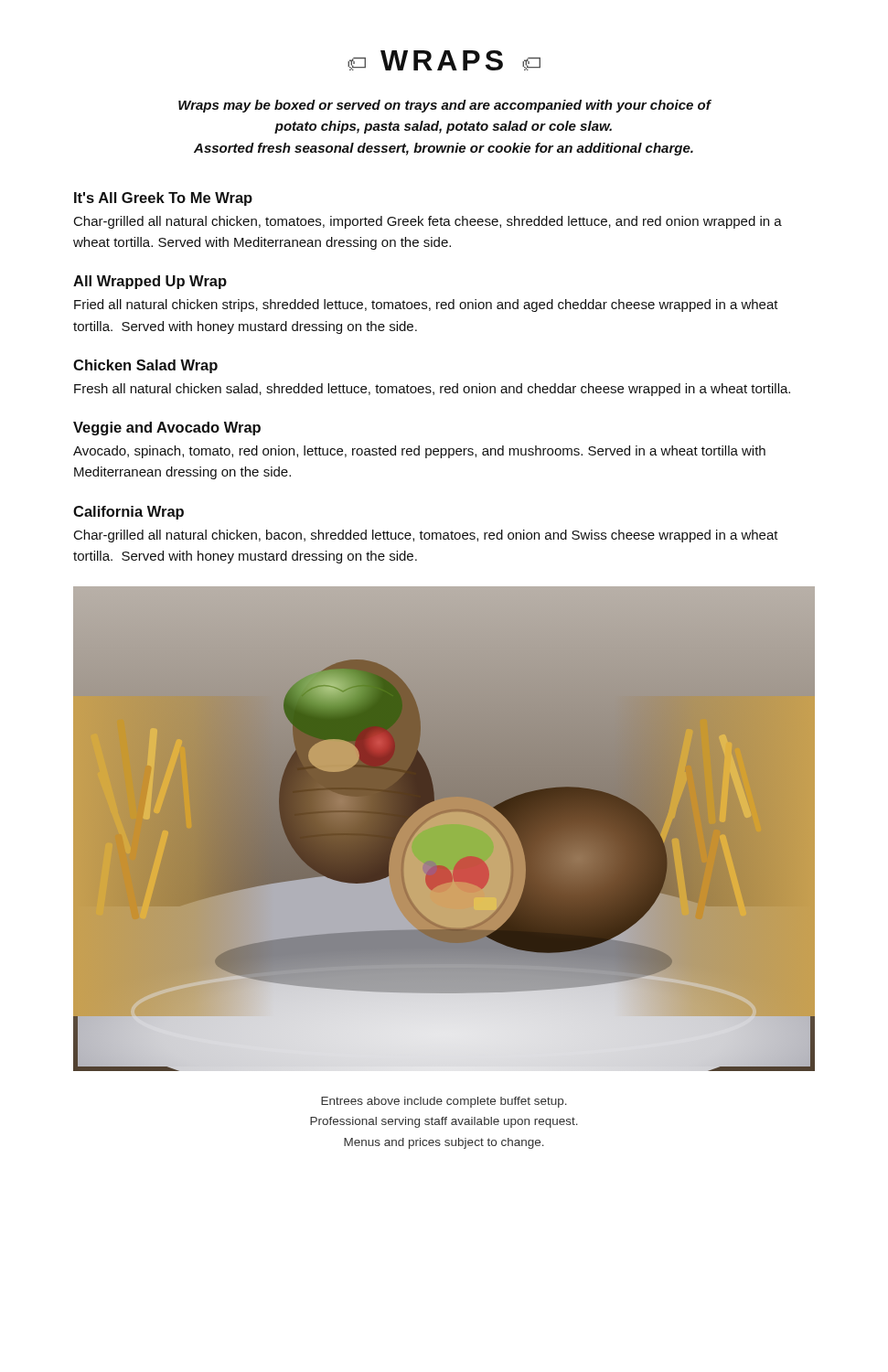Find "🏷 WRAPS 🏷" on this page
The image size is (888, 1372).
(444, 60)
